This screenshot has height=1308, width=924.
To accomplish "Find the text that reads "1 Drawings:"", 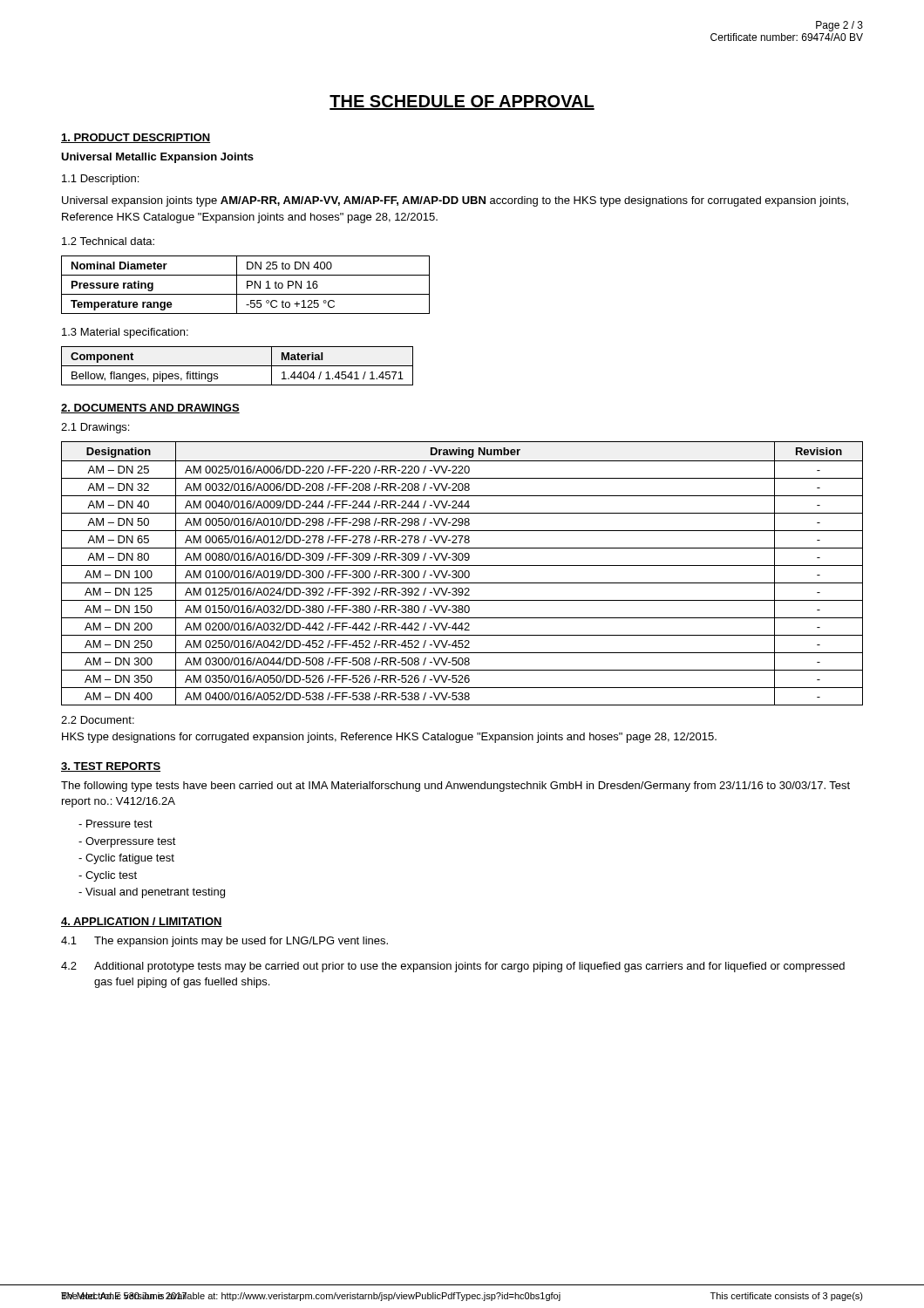I will [96, 427].
